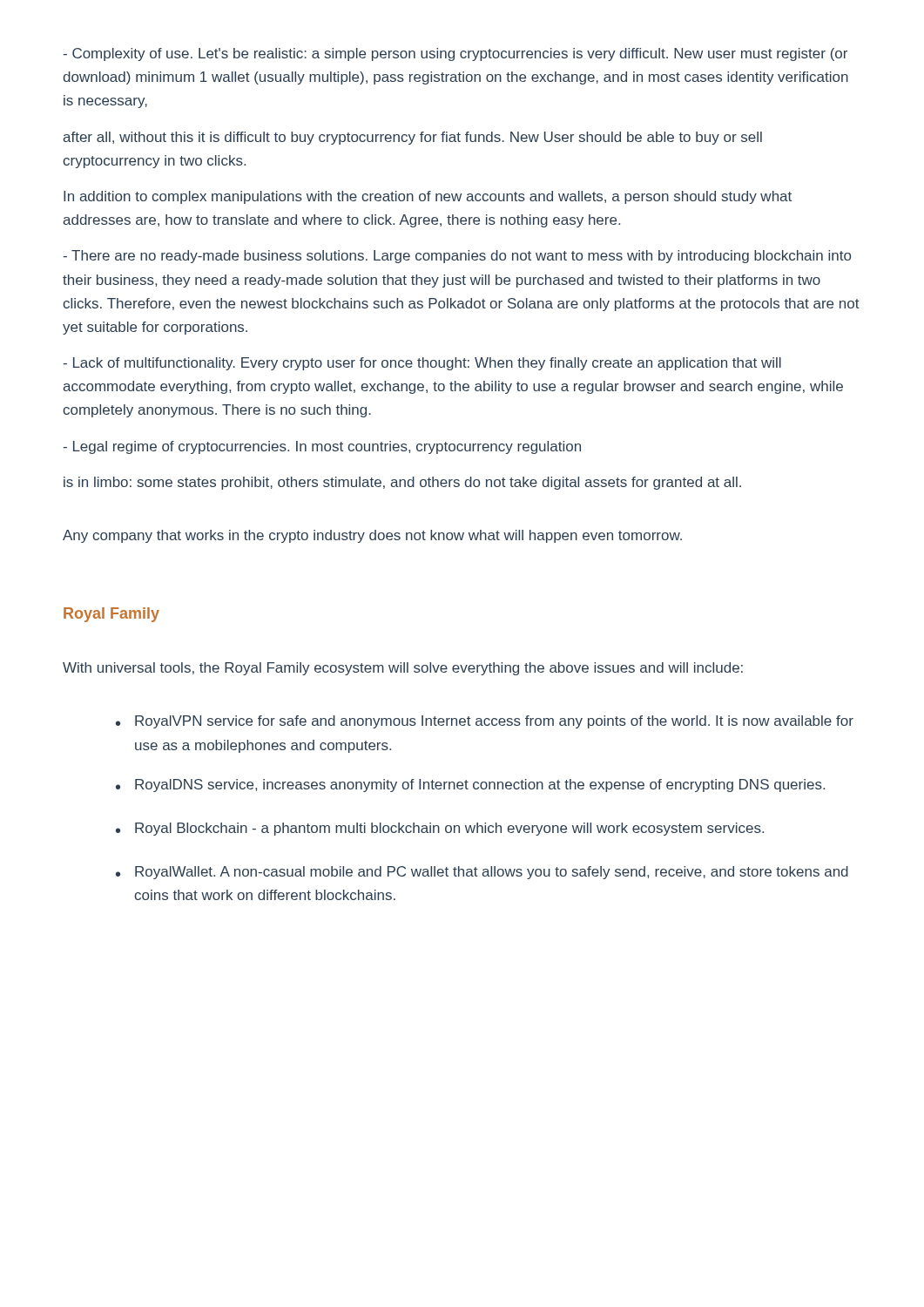
Task: Find the block starting "Lack of multifunctionality. Every crypto user for once"
Action: coord(453,387)
